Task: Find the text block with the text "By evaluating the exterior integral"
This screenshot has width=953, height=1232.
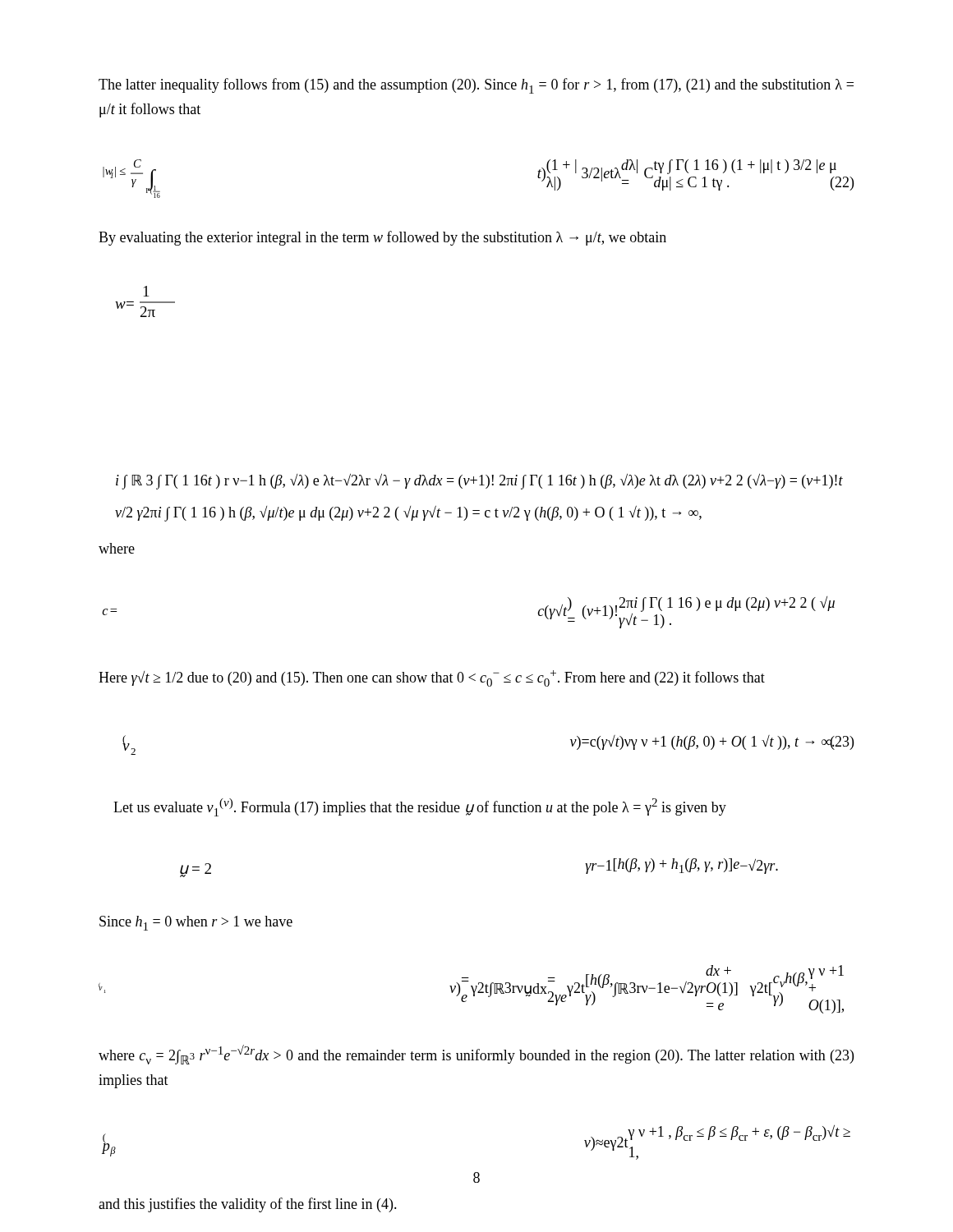Action: (383, 237)
